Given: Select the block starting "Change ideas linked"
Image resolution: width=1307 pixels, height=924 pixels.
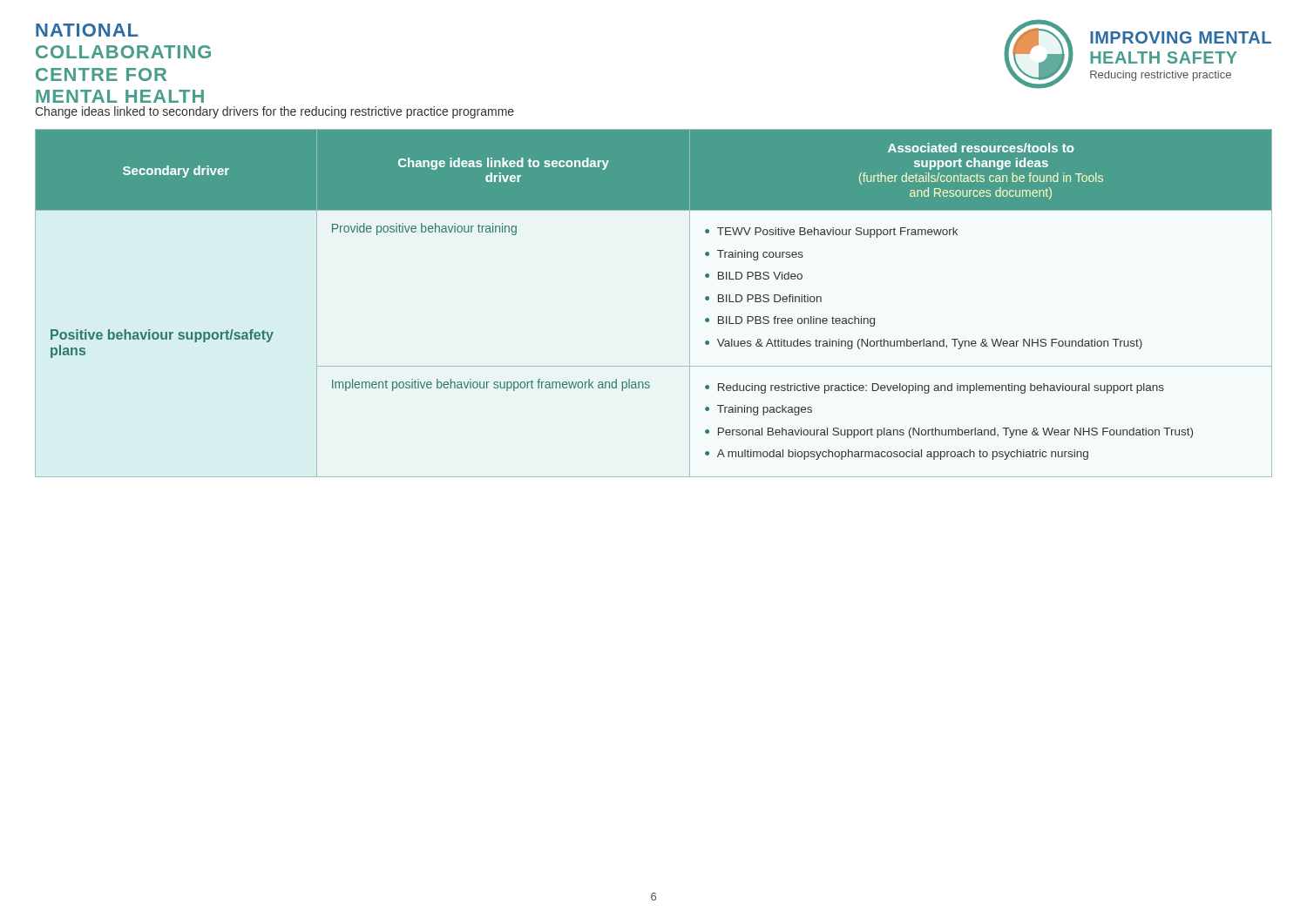Looking at the screenshot, I should 275,111.
